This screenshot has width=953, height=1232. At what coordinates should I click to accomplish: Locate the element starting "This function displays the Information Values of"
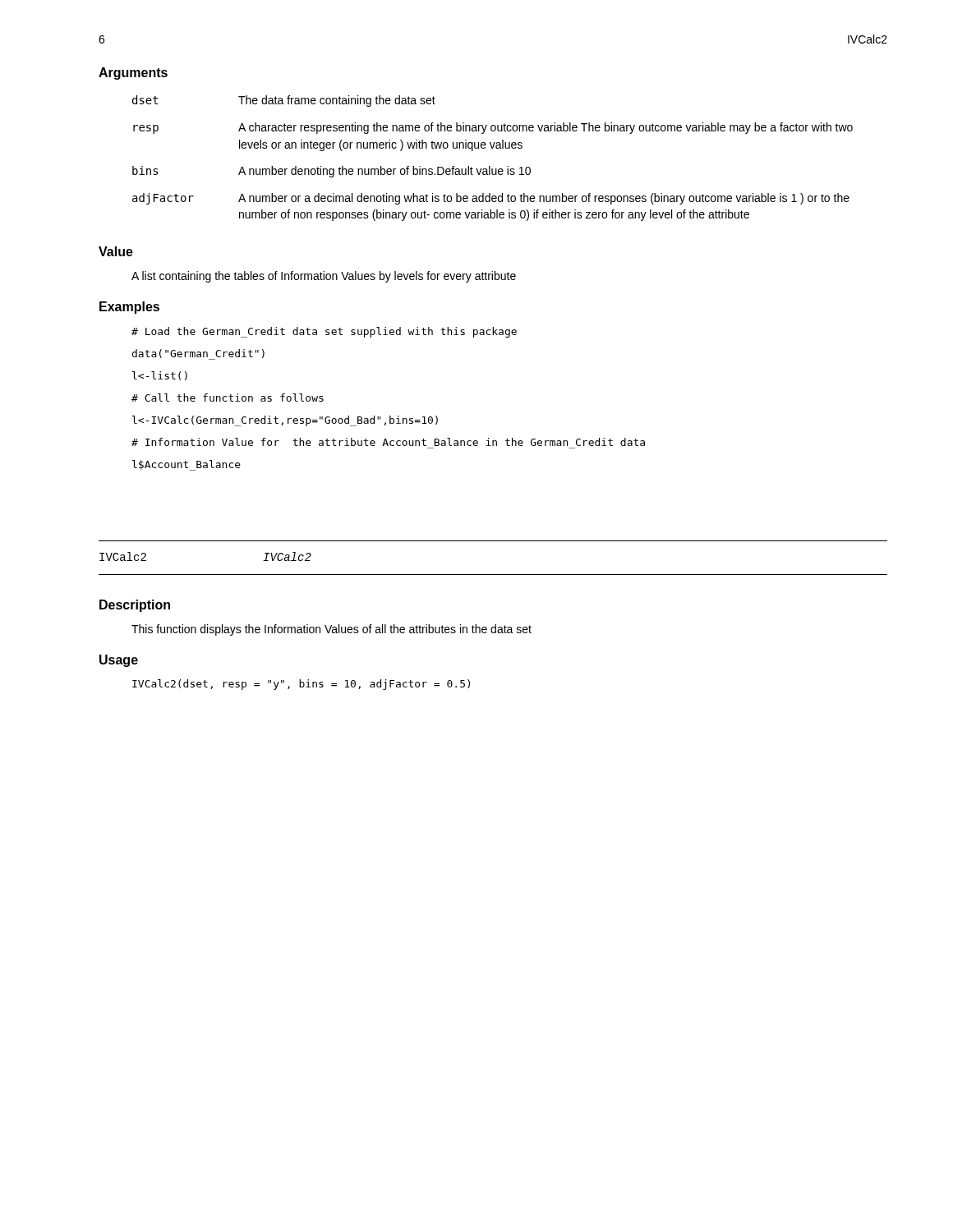[331, 629]
